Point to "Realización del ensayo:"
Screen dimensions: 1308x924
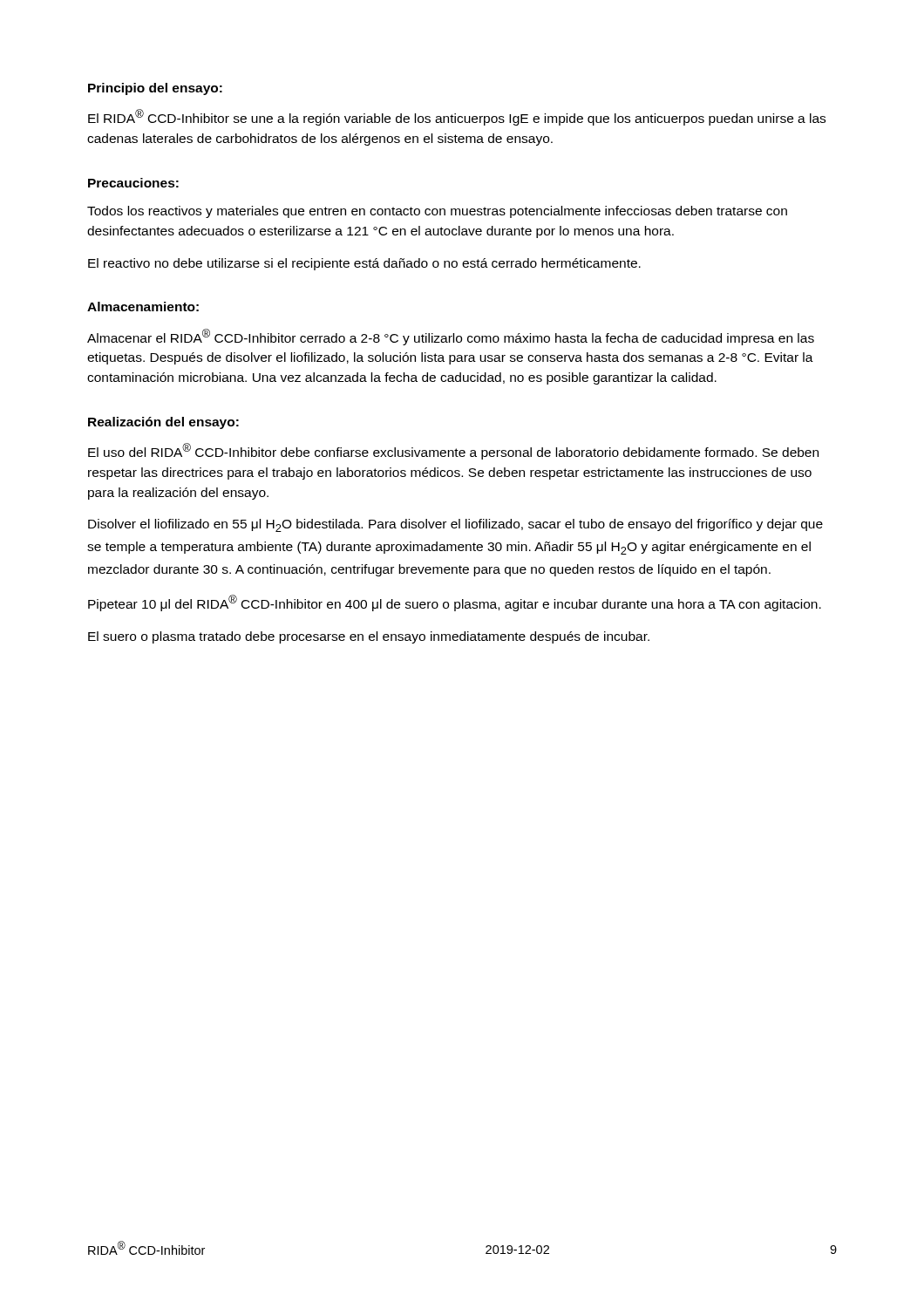[163, 421]
